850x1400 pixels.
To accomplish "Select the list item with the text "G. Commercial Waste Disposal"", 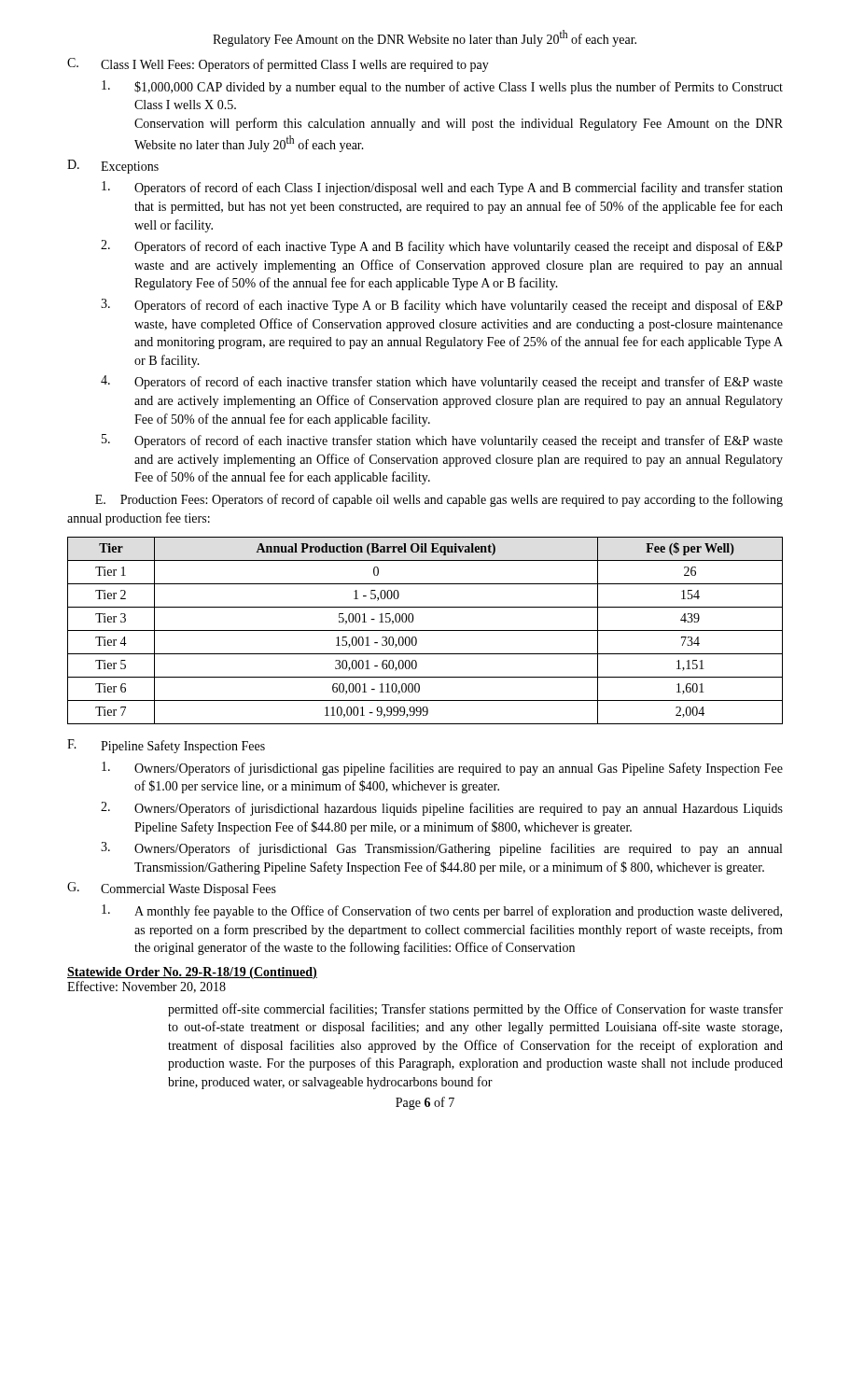I will point(425,919).
